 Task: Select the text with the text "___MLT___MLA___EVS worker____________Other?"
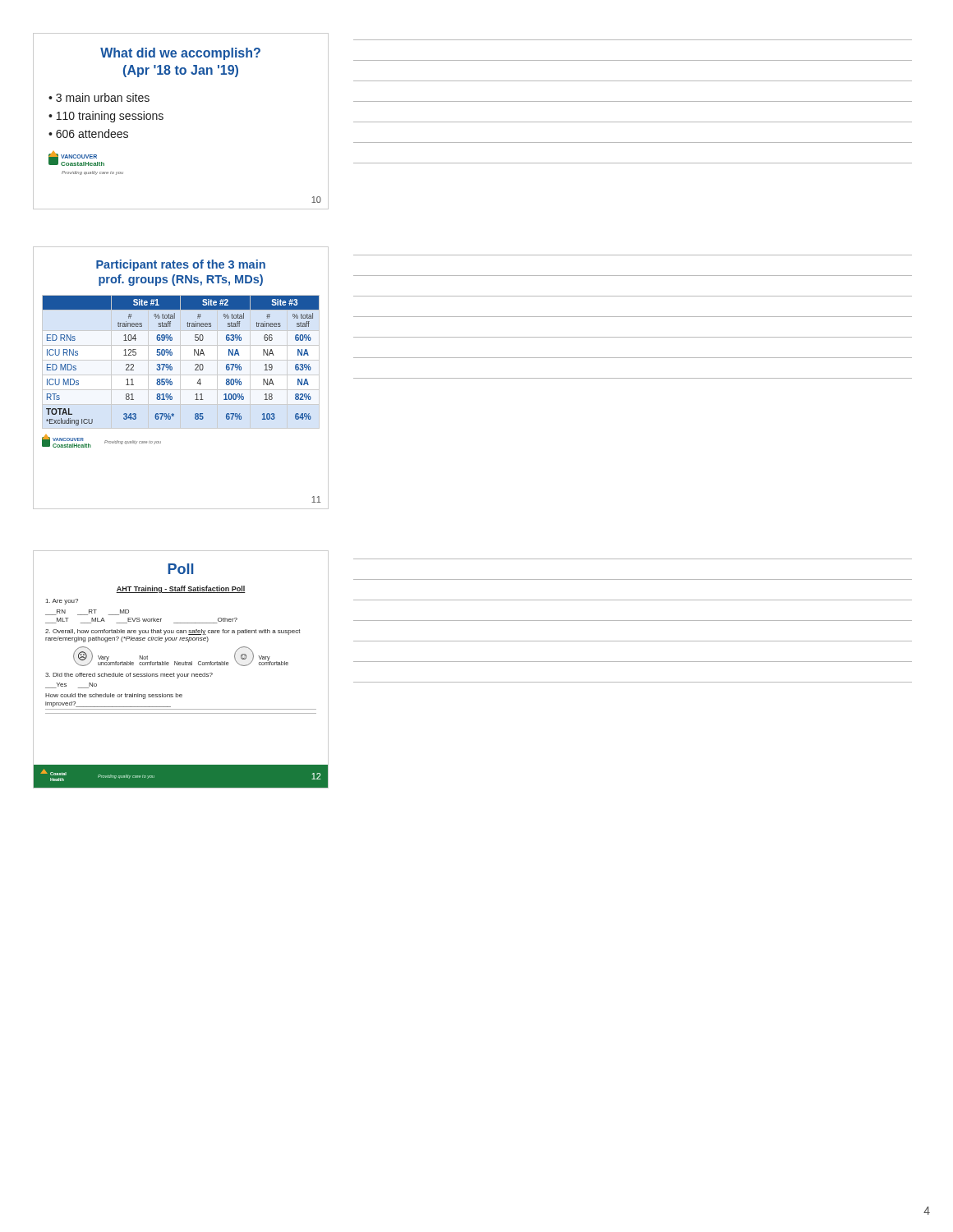[141, 620]
